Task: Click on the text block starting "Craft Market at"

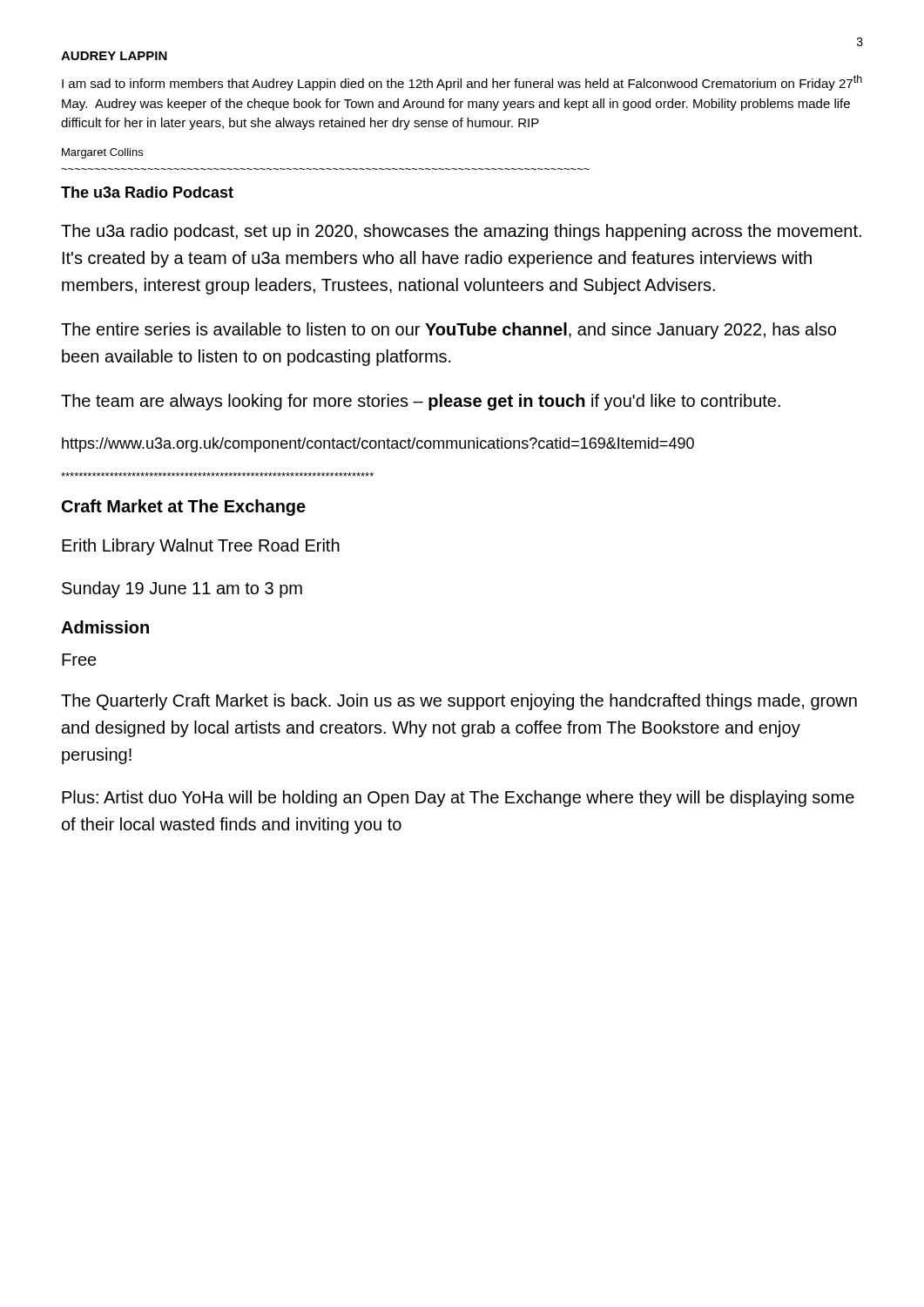Action: tap(183, 506)
